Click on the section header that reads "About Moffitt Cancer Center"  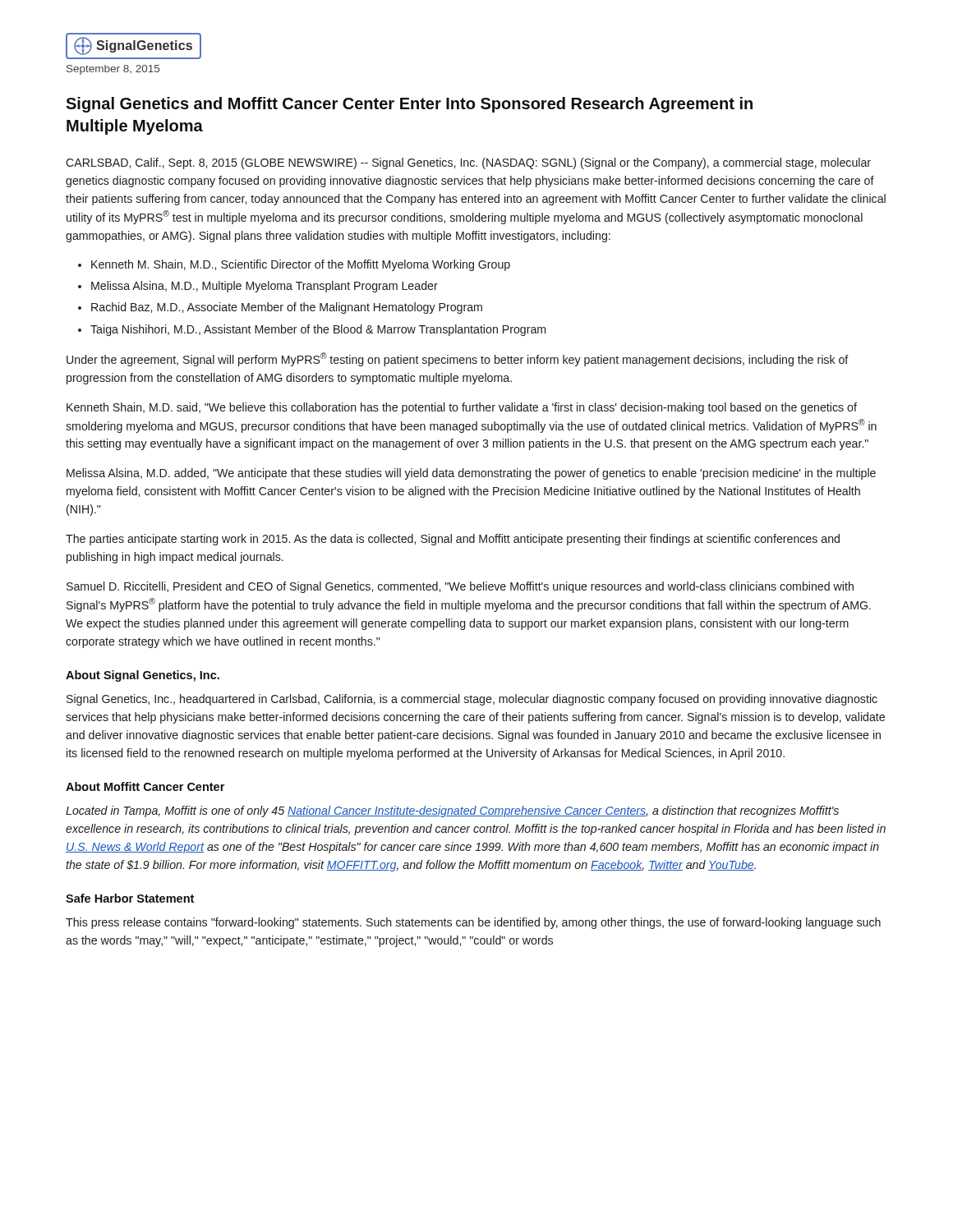point(145,787)
